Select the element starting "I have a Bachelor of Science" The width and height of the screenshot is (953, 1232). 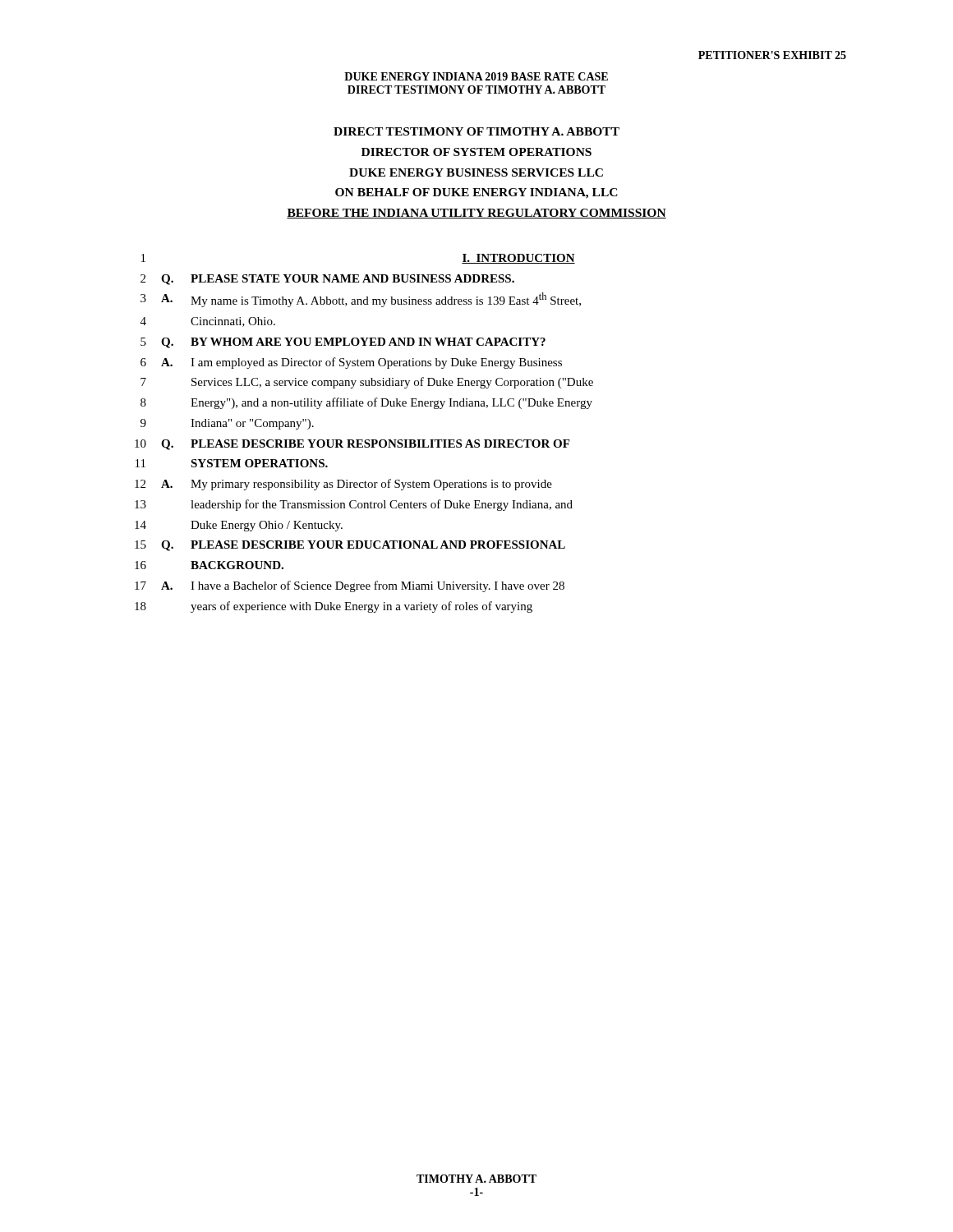[378, 586]
